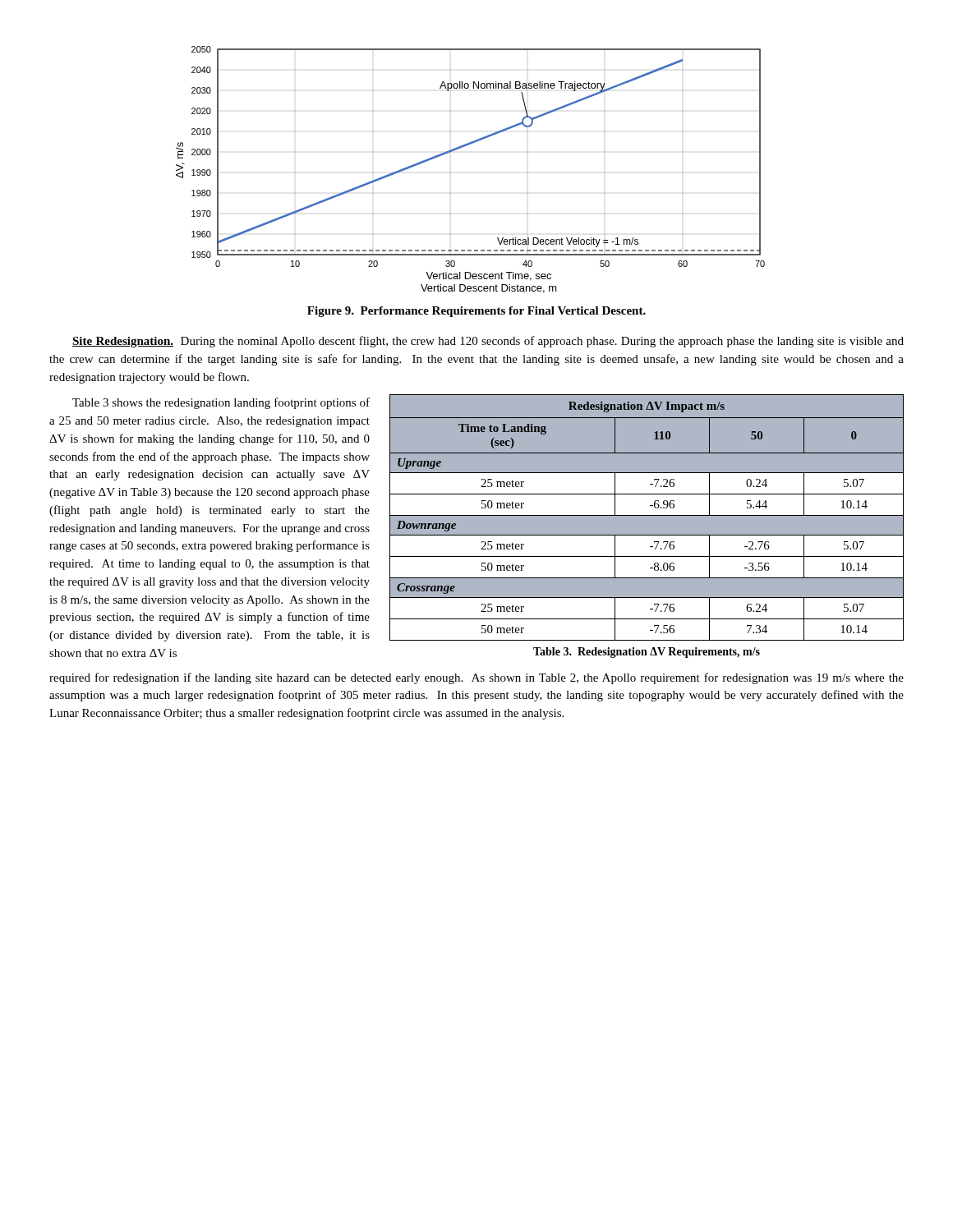The height and width of the screenshot is (1232, 953).
Task: Locate the block of text that opens with "Site Redesignation. During the nominal Apollo"
Action: [476, 359]
